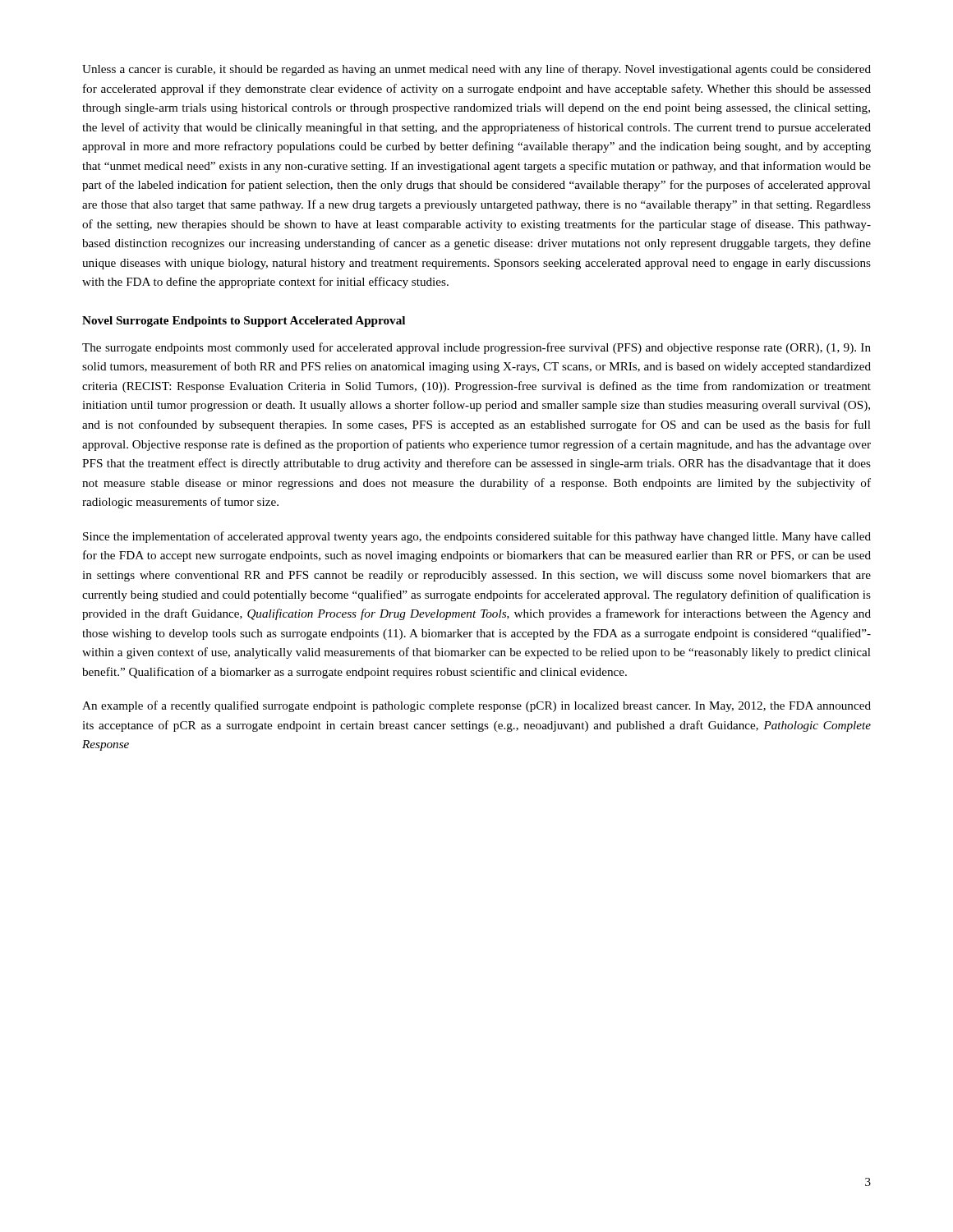The width and height of the screenshot is (953, 1232).
Task: Locate the element starting "The surrogate endpoints"
Action: click(476, 424)
